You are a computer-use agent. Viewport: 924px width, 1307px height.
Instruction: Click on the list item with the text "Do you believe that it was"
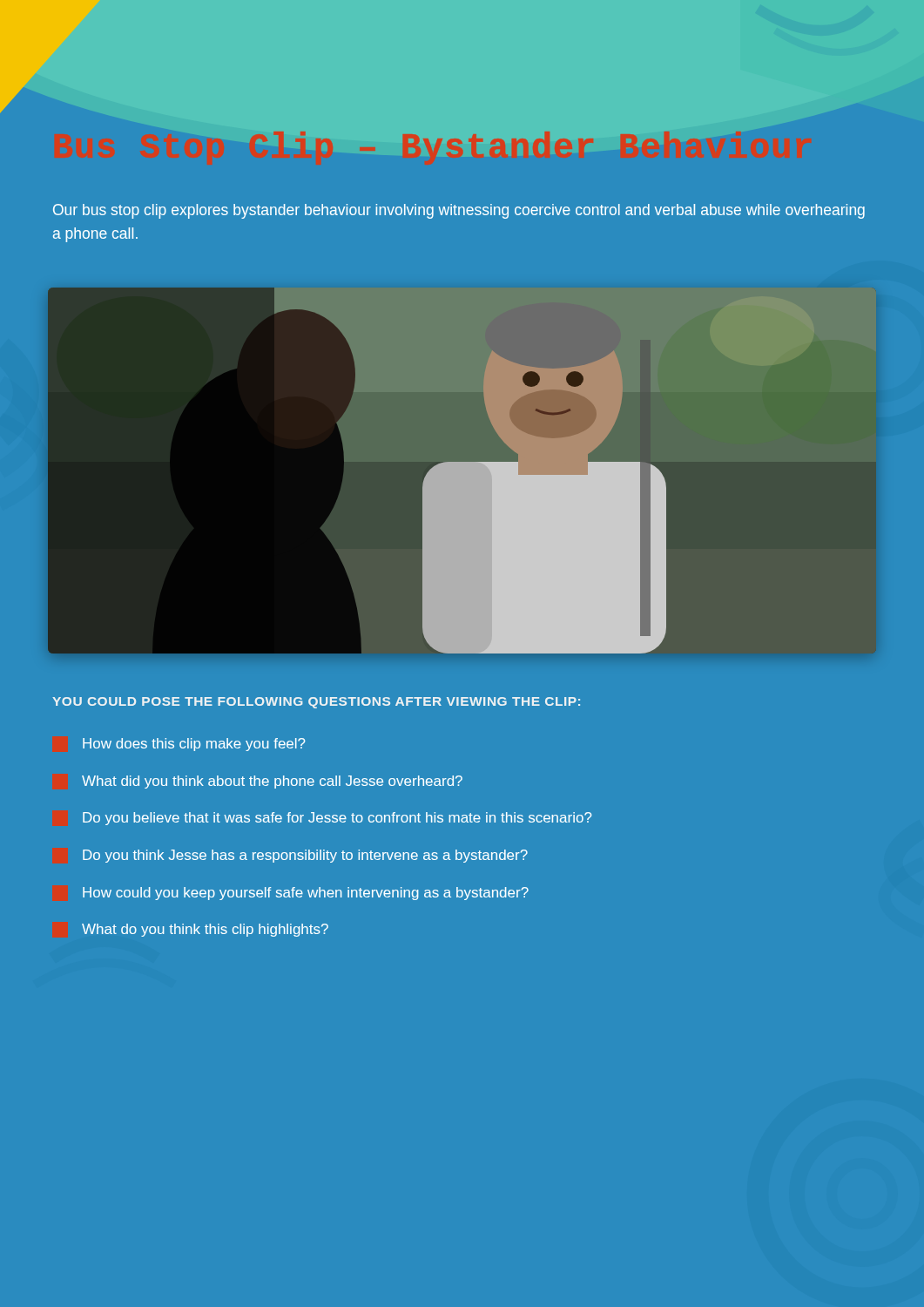(462, 819)
